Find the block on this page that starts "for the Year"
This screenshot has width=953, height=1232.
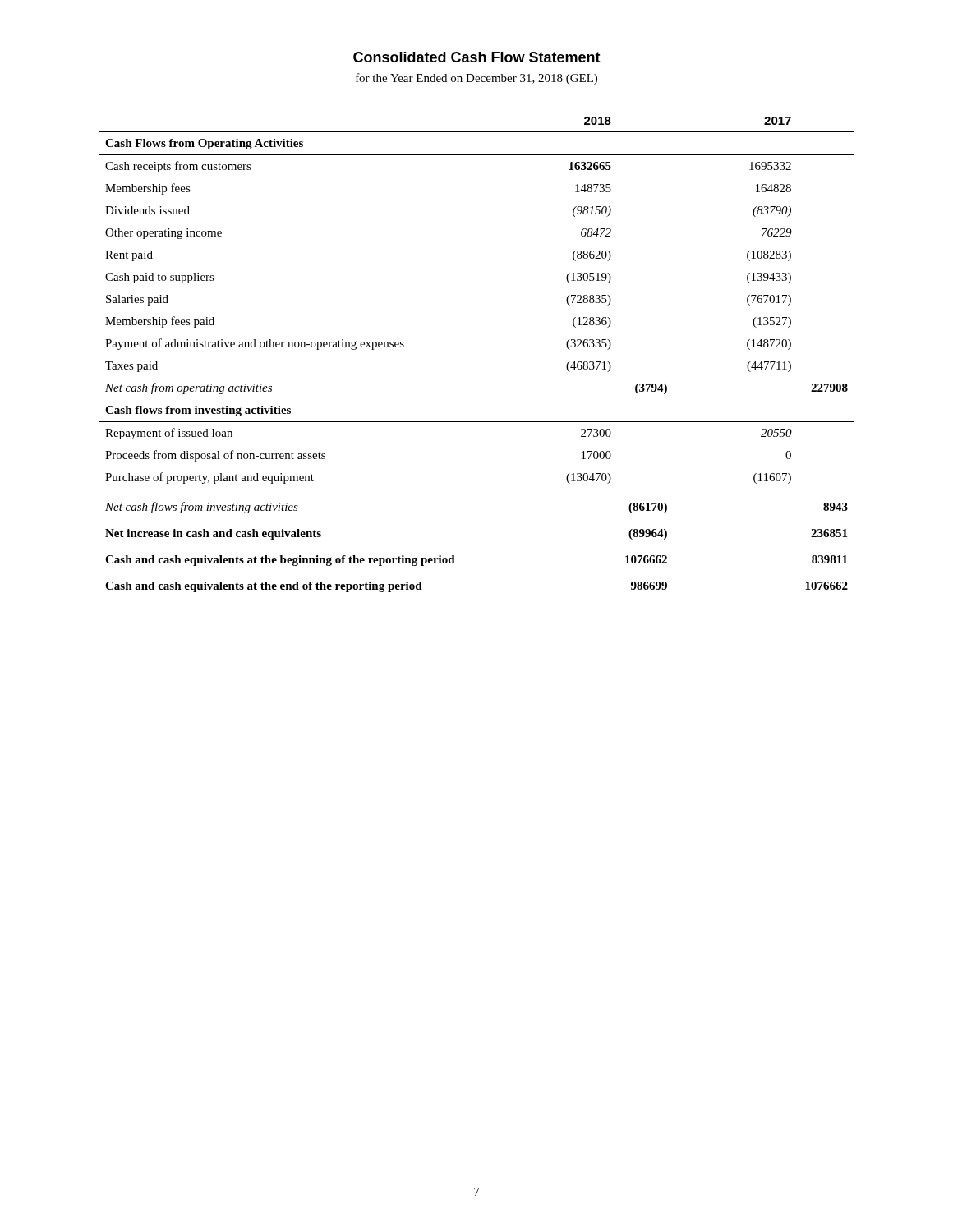(x=476, y=78)
